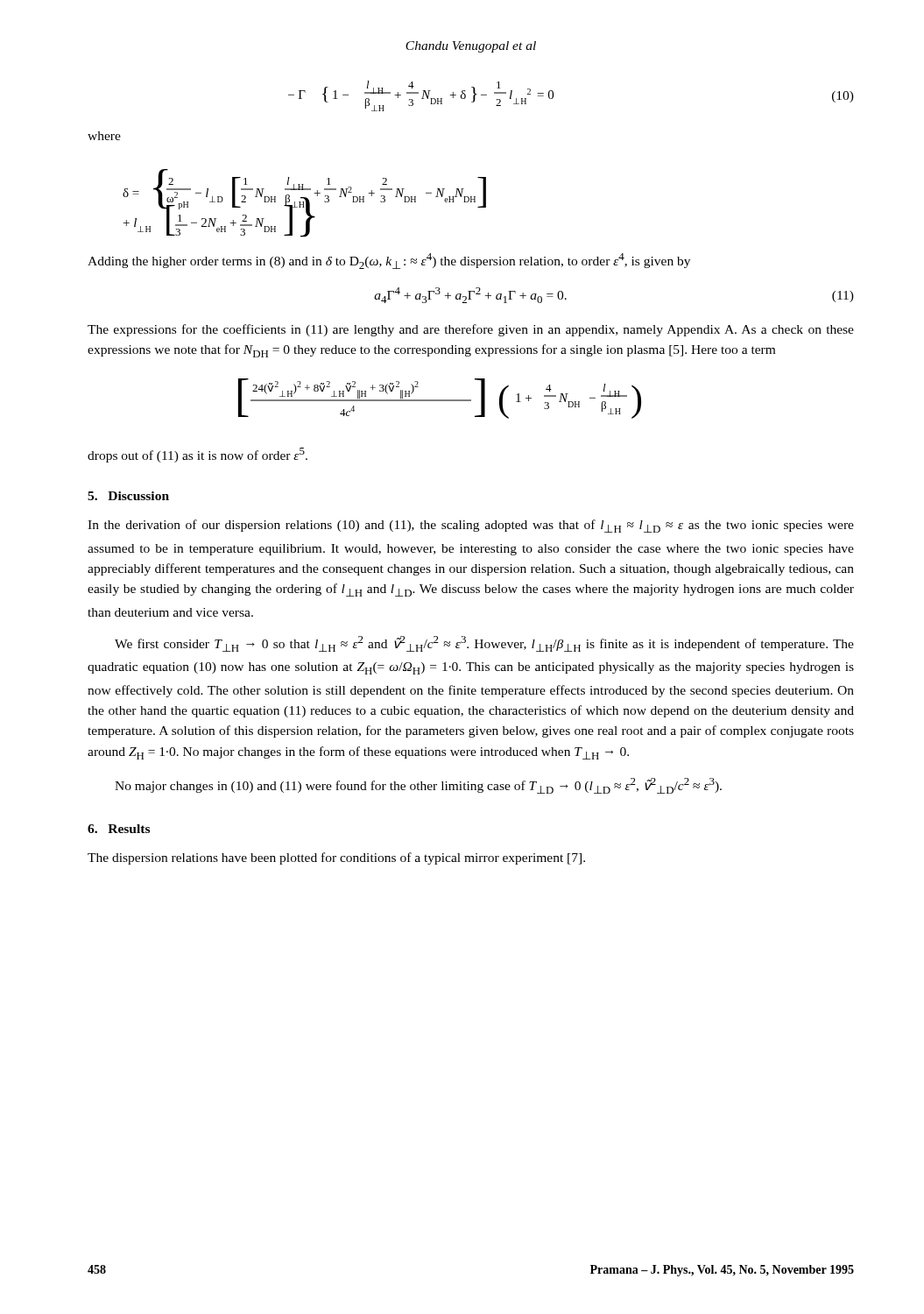Select the region starting "5. Discussion"
This screenshot has width=924, height=1314.
pos(128,495)
